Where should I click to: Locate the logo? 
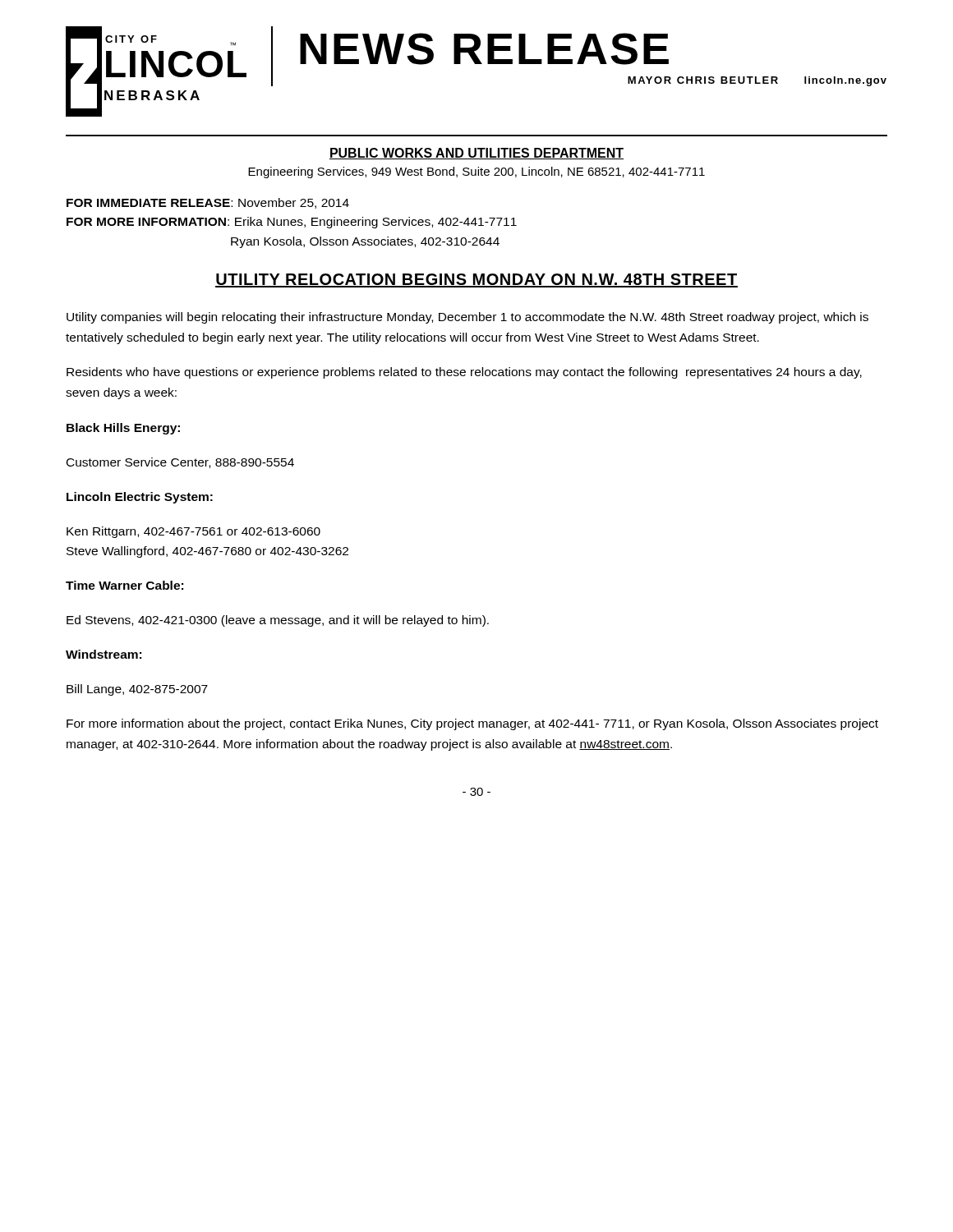coord(164,73)
